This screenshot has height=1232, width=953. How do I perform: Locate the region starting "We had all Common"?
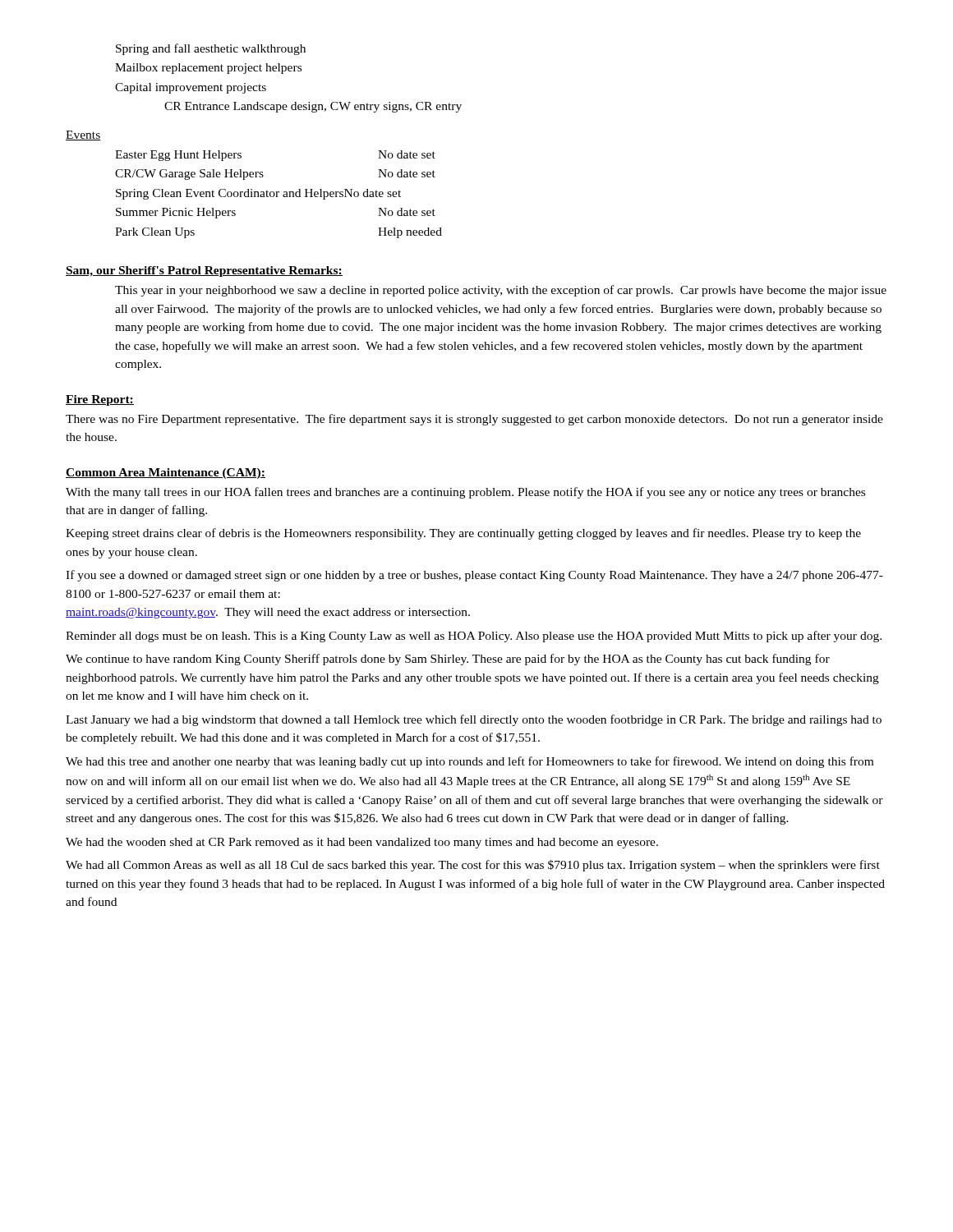[x=475, y=883]
